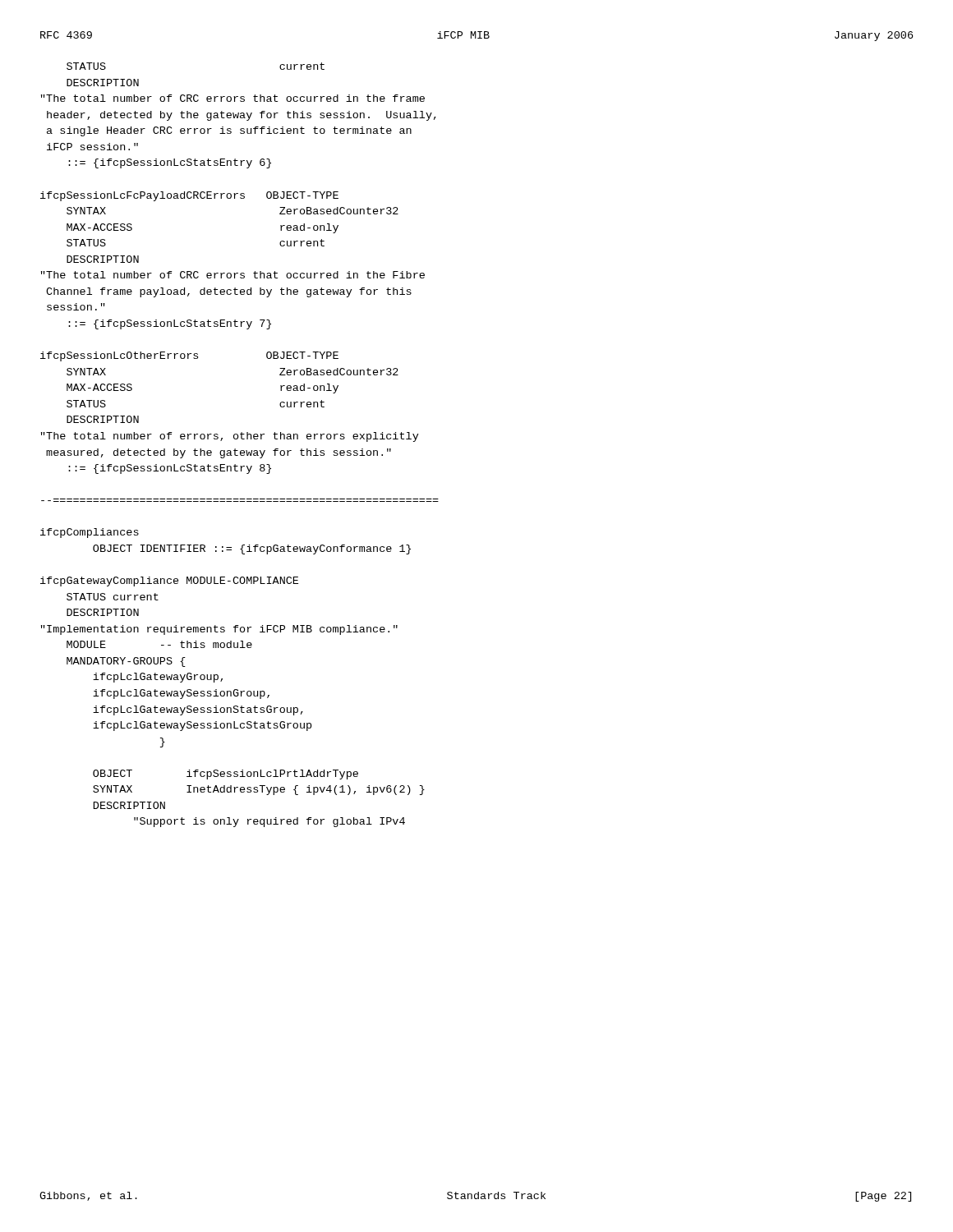Where is the passage that starts "STATUS current DESCRIPTION "The"?
This screenshot has width=953, height=1232.
85,67
